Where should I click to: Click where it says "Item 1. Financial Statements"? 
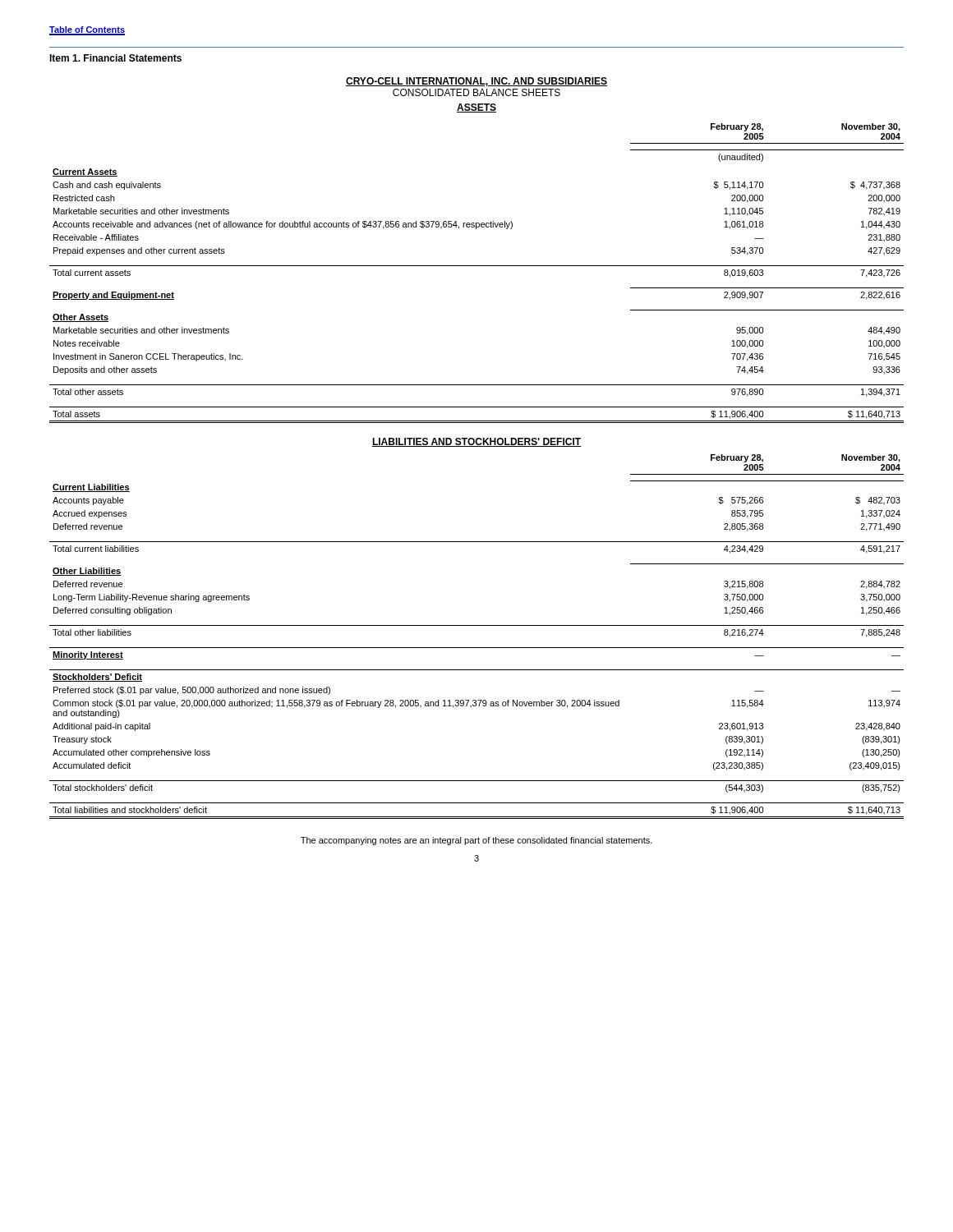tap(116, 58)
